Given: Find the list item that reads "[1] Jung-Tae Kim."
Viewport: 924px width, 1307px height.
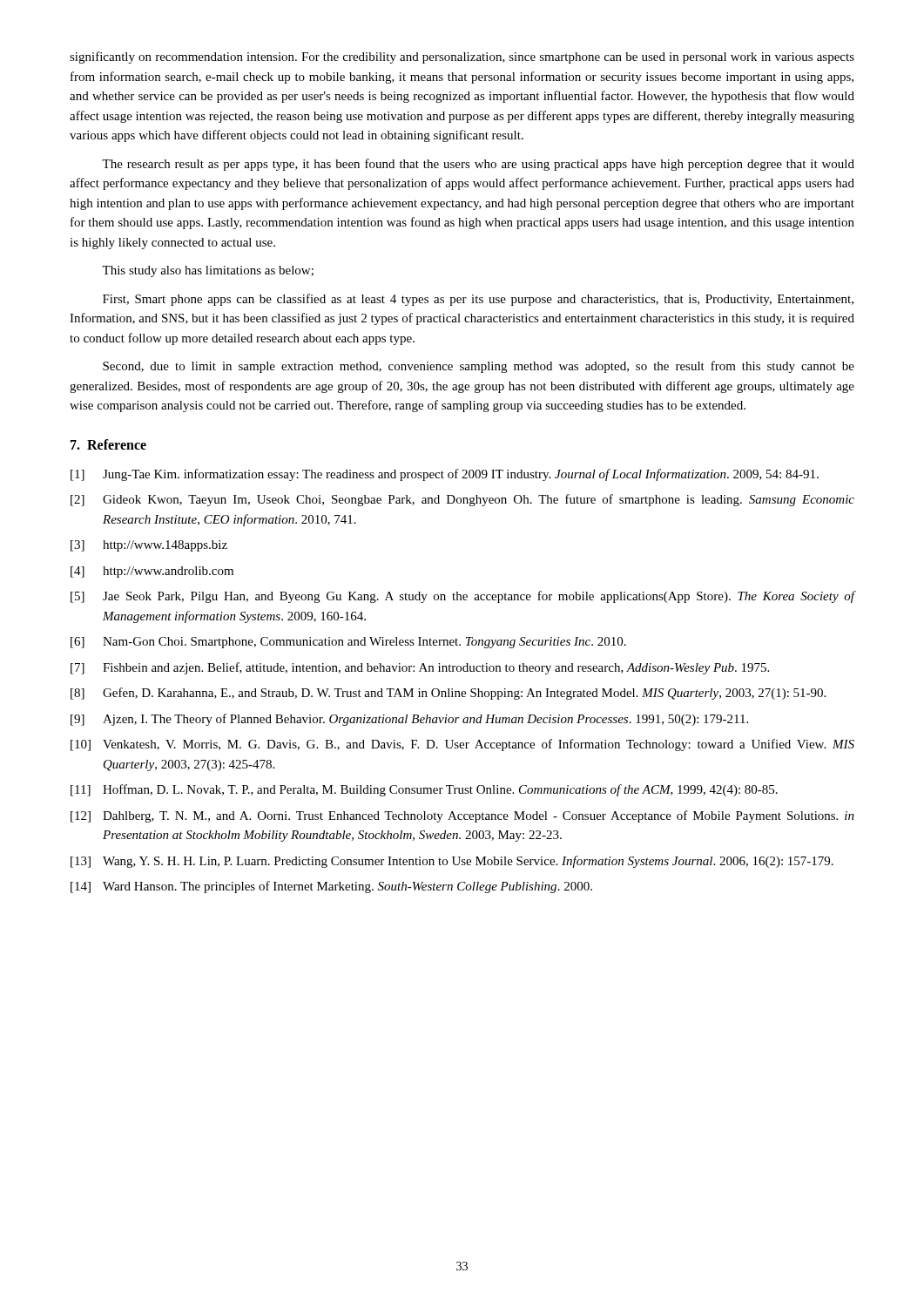Looking at the screenshot, I should (462, 474).
